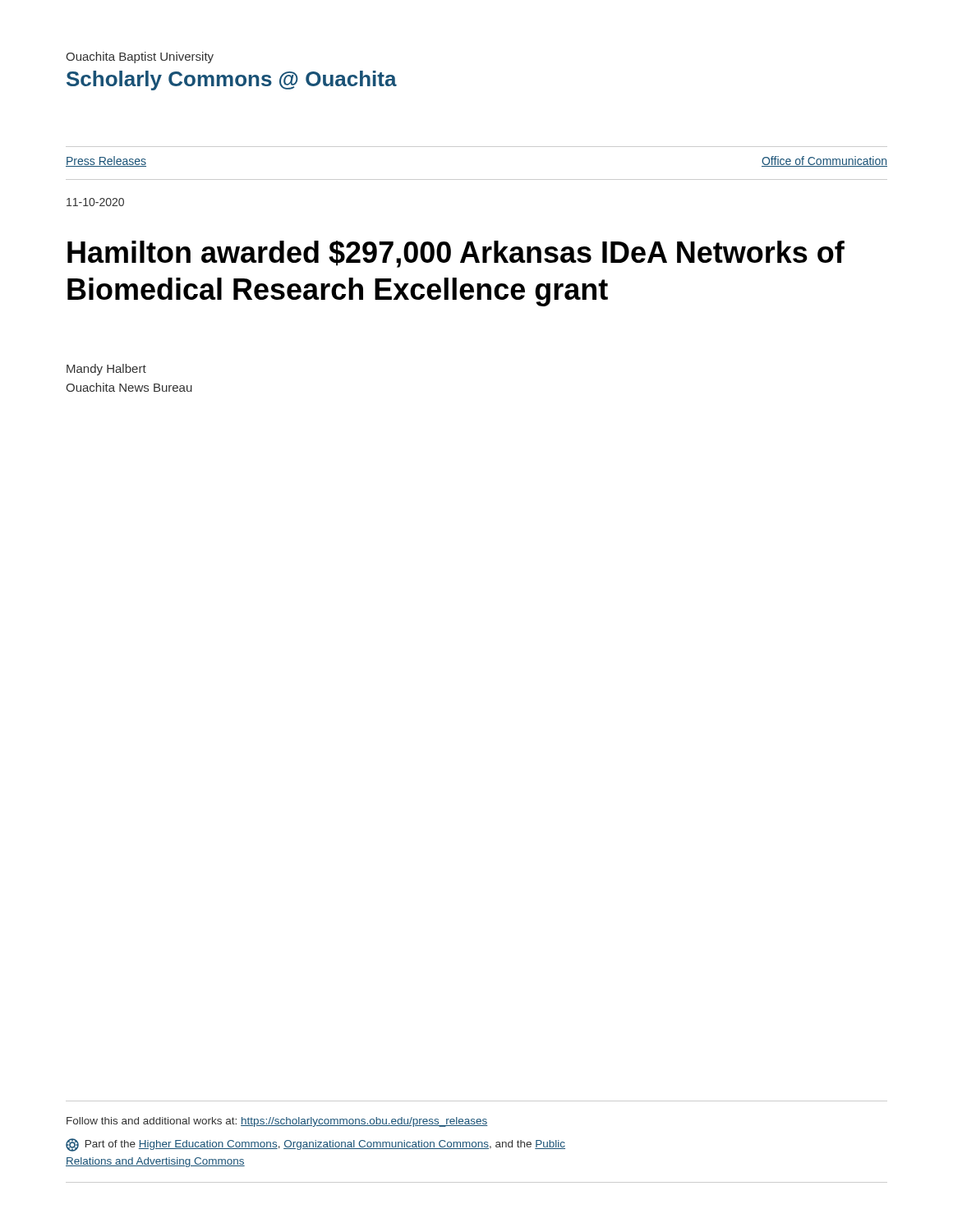Image resolution: width=953 pixels, height=1232 pixels.
Task: Find the text that reads "Press Releases"
Action: click(106, 161)
